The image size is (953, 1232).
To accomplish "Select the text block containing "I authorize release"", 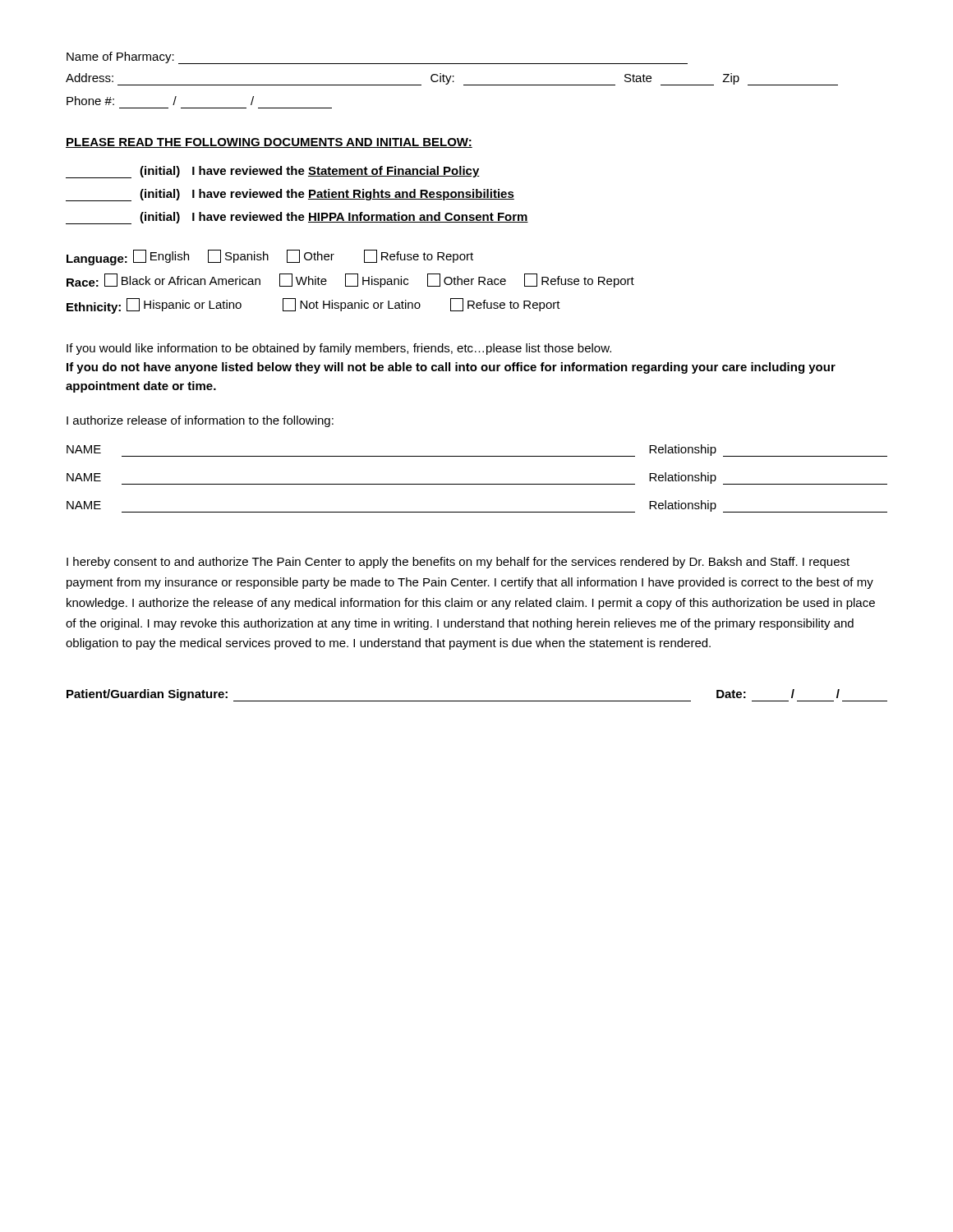I will [200, 420].
